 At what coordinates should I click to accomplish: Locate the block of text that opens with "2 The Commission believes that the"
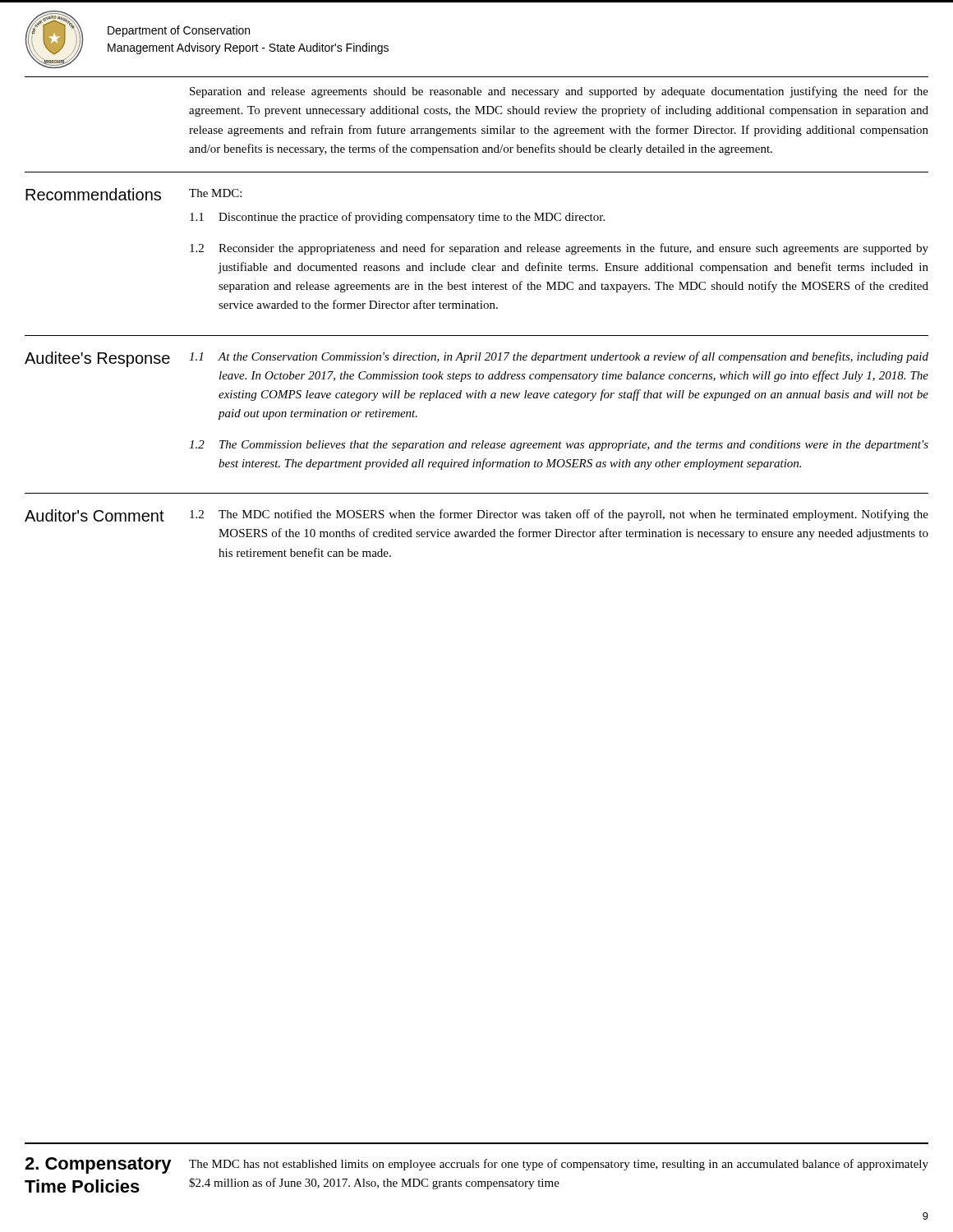(559, 454)
